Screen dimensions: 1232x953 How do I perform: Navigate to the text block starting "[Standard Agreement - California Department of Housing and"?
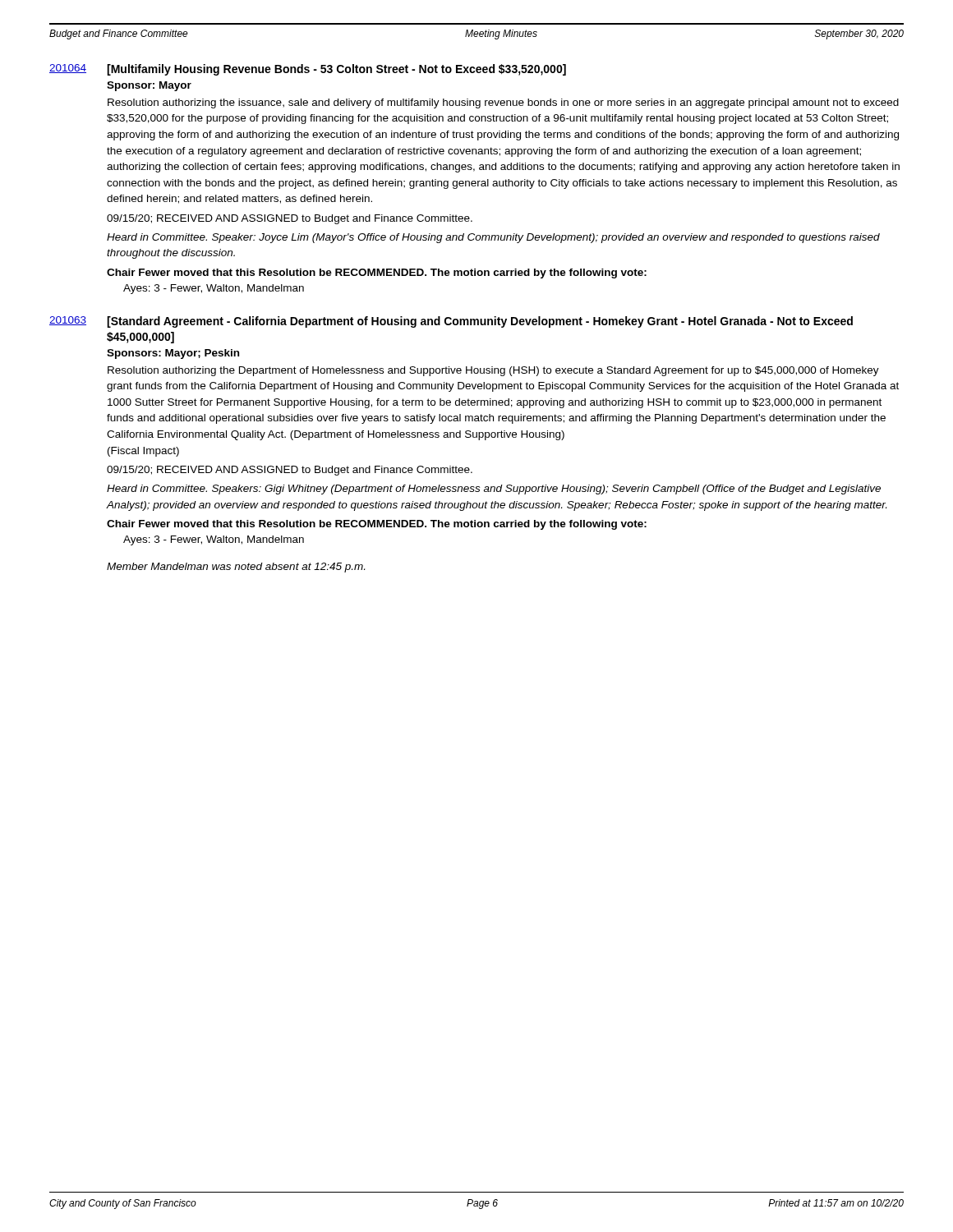coord(480,329)
